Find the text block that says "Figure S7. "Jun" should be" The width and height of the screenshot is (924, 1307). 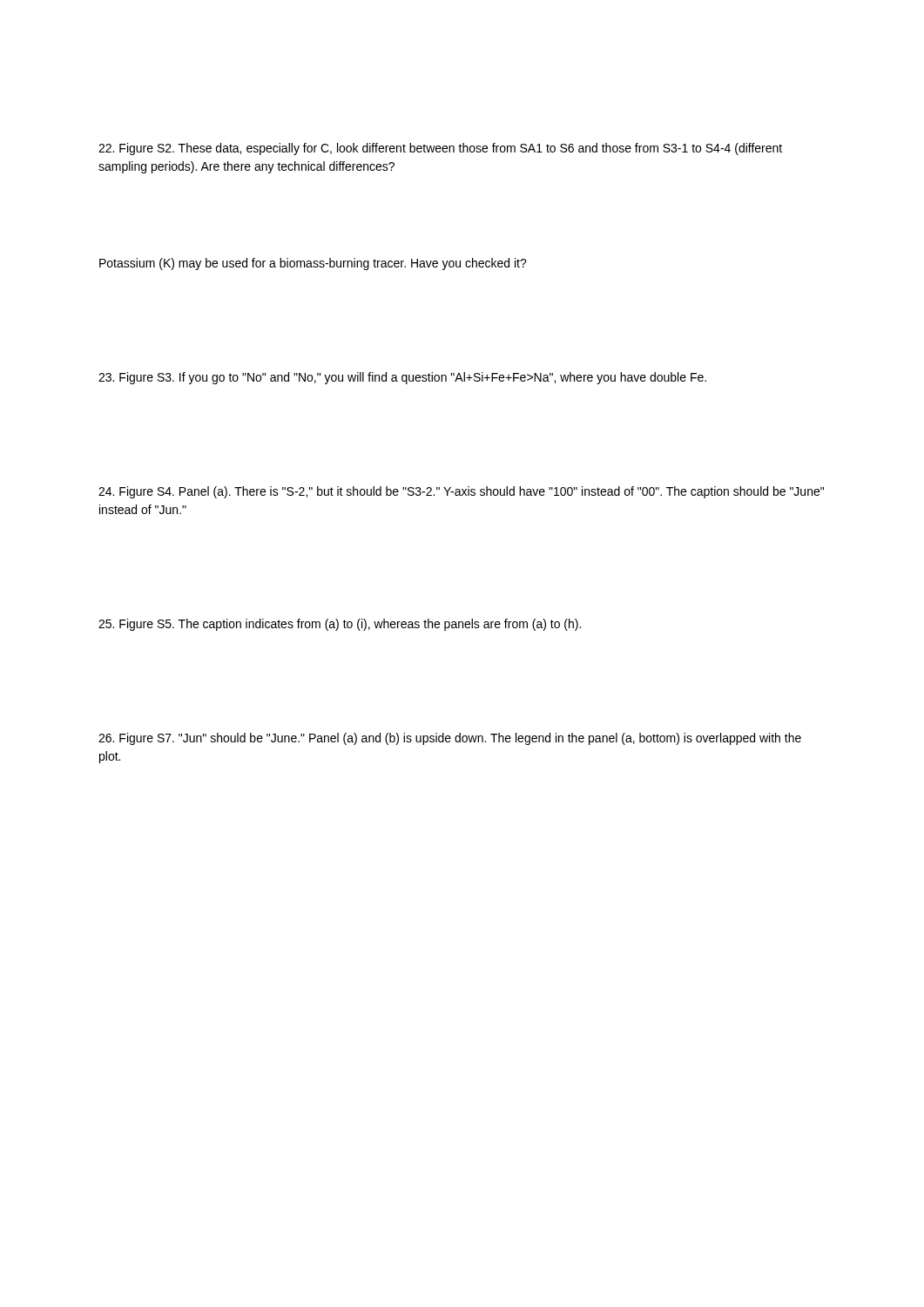point(450,747)
